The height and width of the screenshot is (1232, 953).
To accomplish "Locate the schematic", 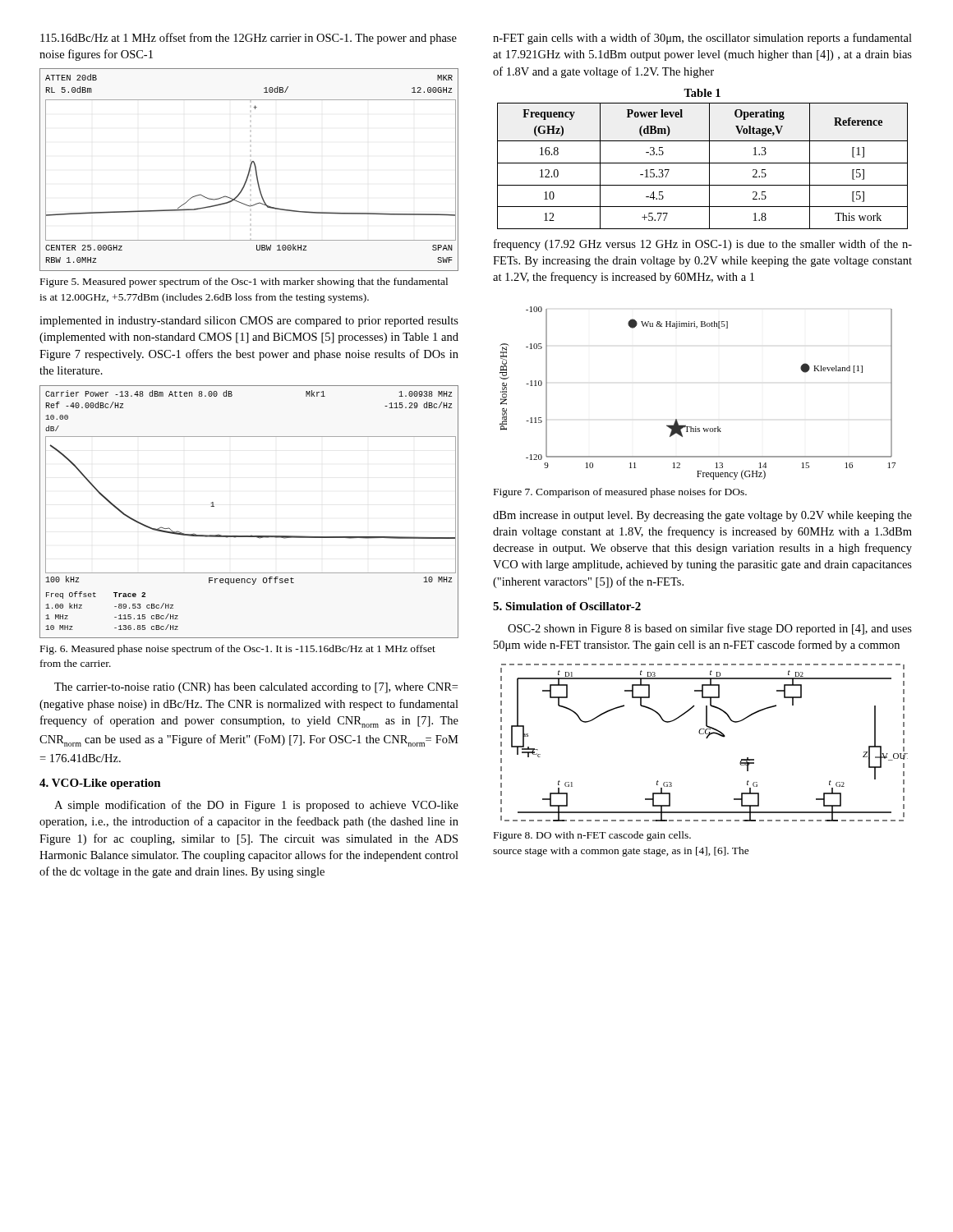I will click(x=702, y=742).
